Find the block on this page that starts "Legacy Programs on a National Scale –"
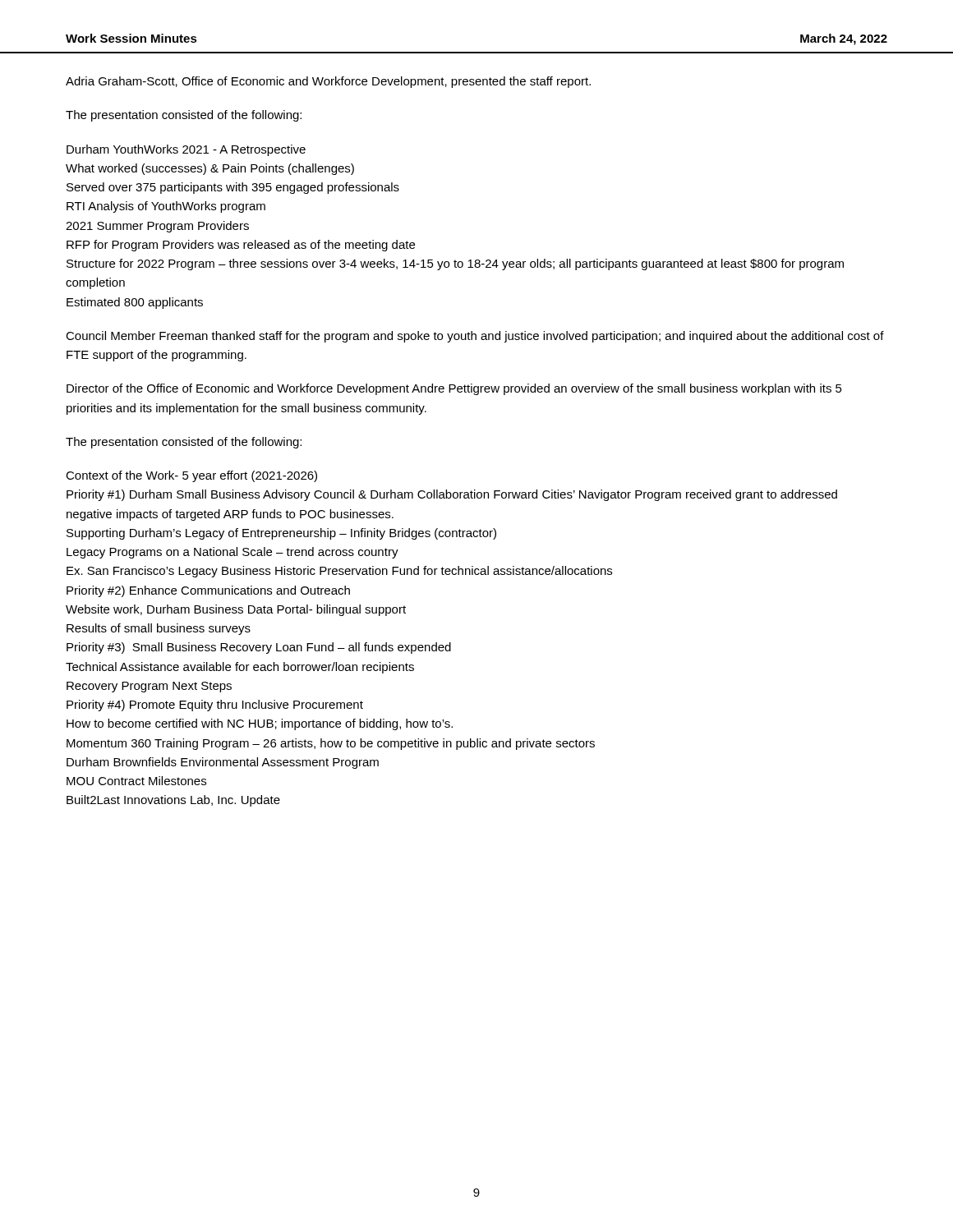Image resolution: width=953 pixels, height=1232 pixels. click(232, 552)
